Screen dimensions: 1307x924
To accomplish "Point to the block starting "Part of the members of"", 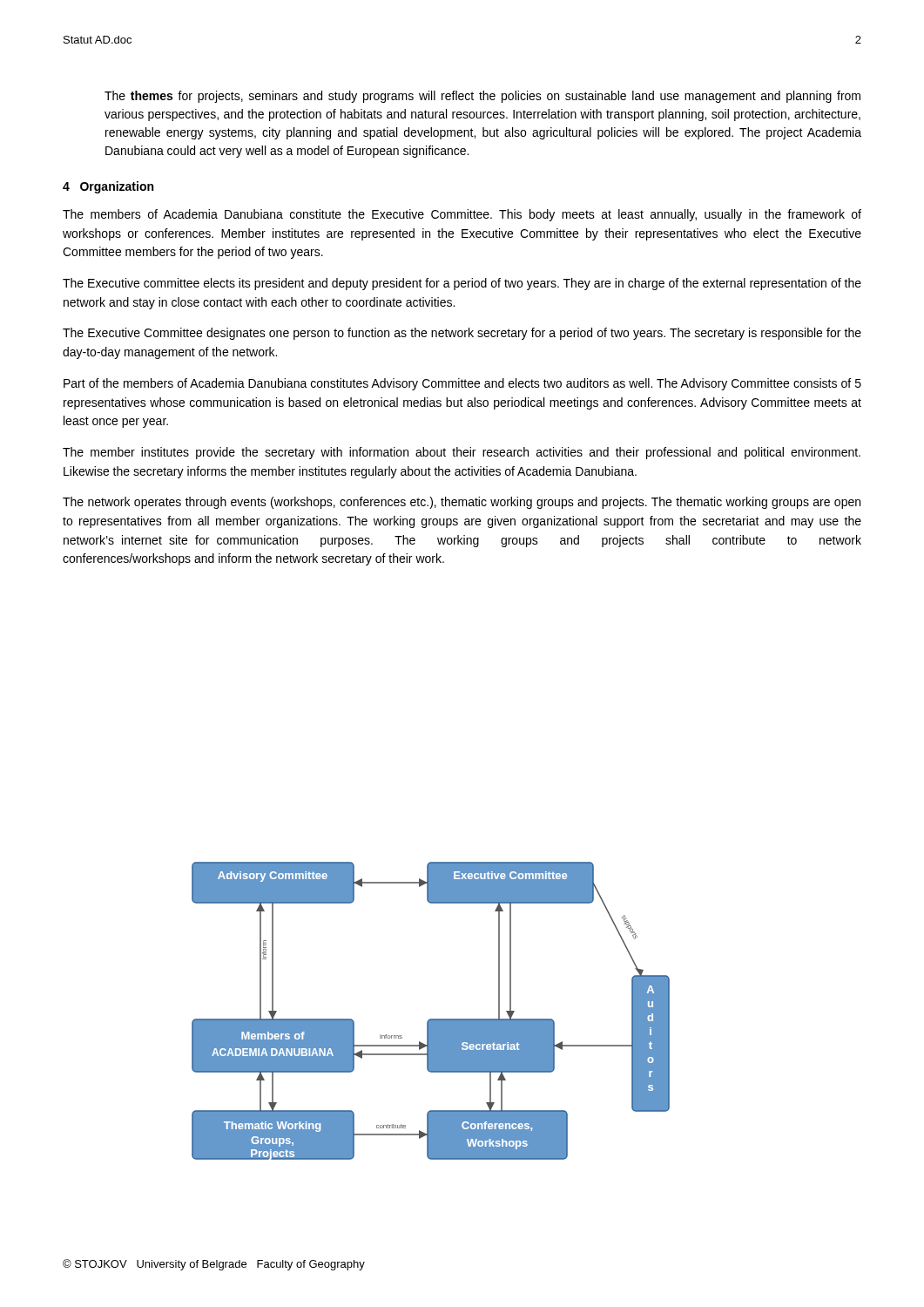I will (462, 402).
